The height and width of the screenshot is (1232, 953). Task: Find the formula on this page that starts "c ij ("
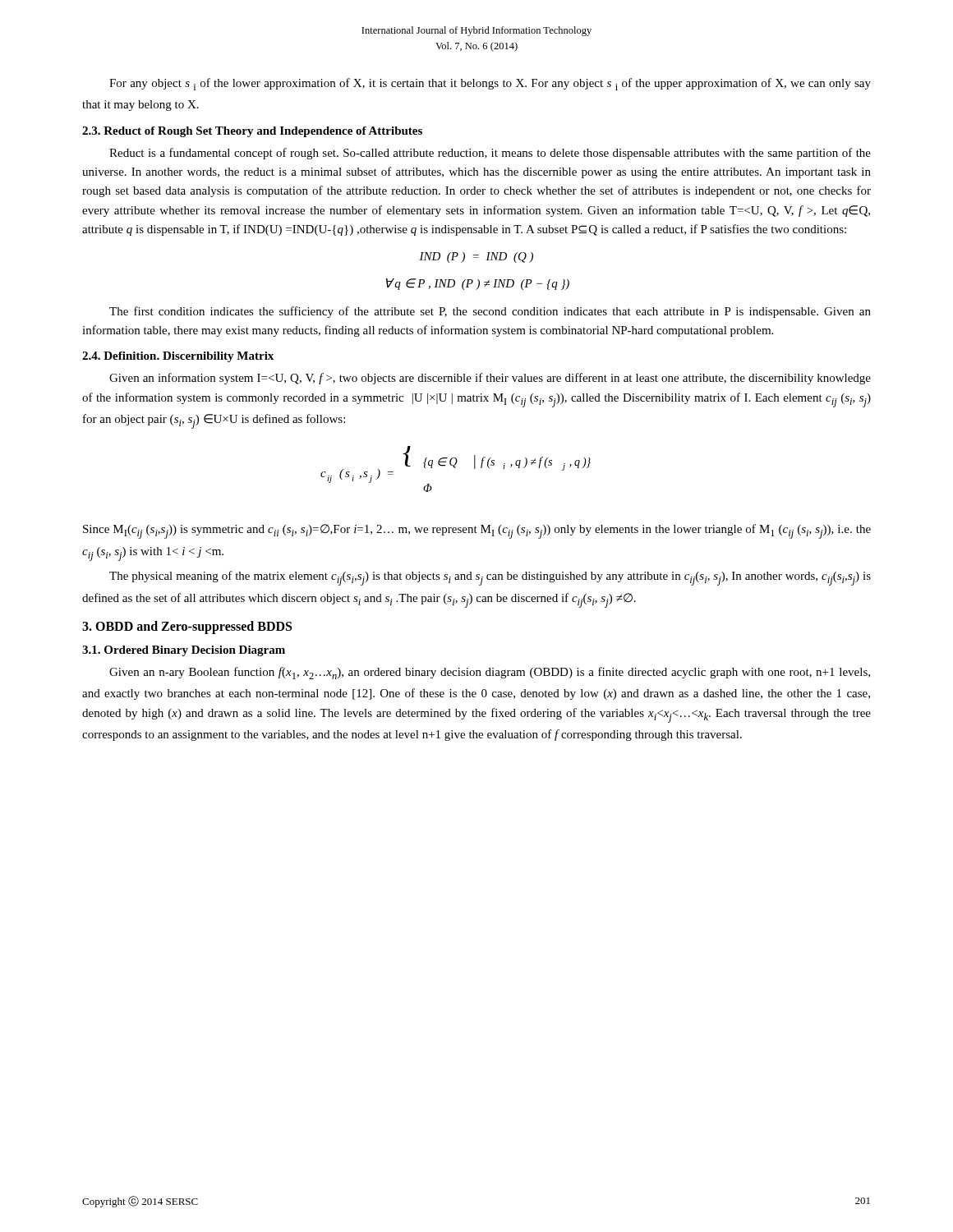(476, 476)
